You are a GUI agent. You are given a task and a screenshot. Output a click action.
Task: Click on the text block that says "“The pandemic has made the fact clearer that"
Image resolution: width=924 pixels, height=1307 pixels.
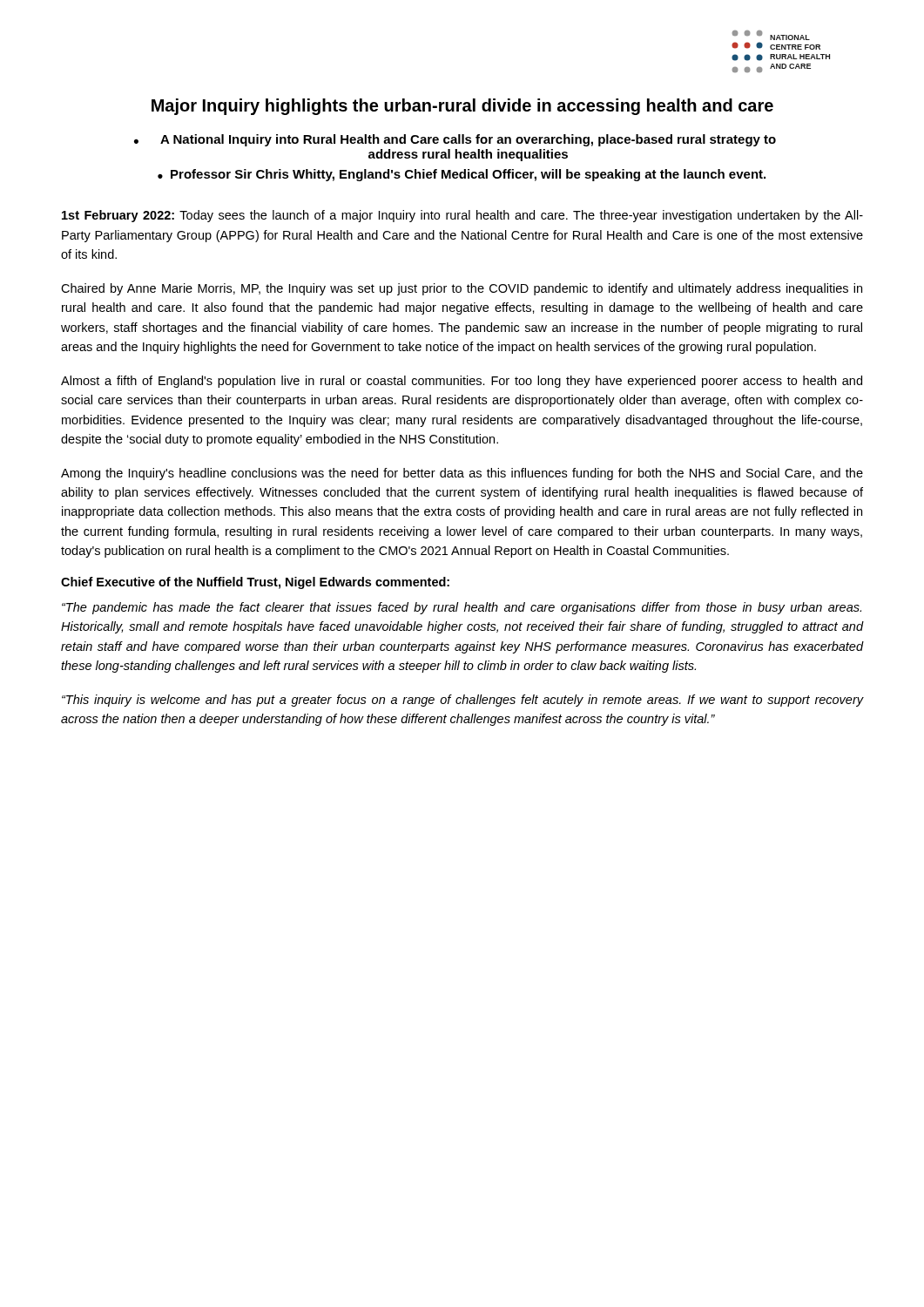click(x=462, y=637)
